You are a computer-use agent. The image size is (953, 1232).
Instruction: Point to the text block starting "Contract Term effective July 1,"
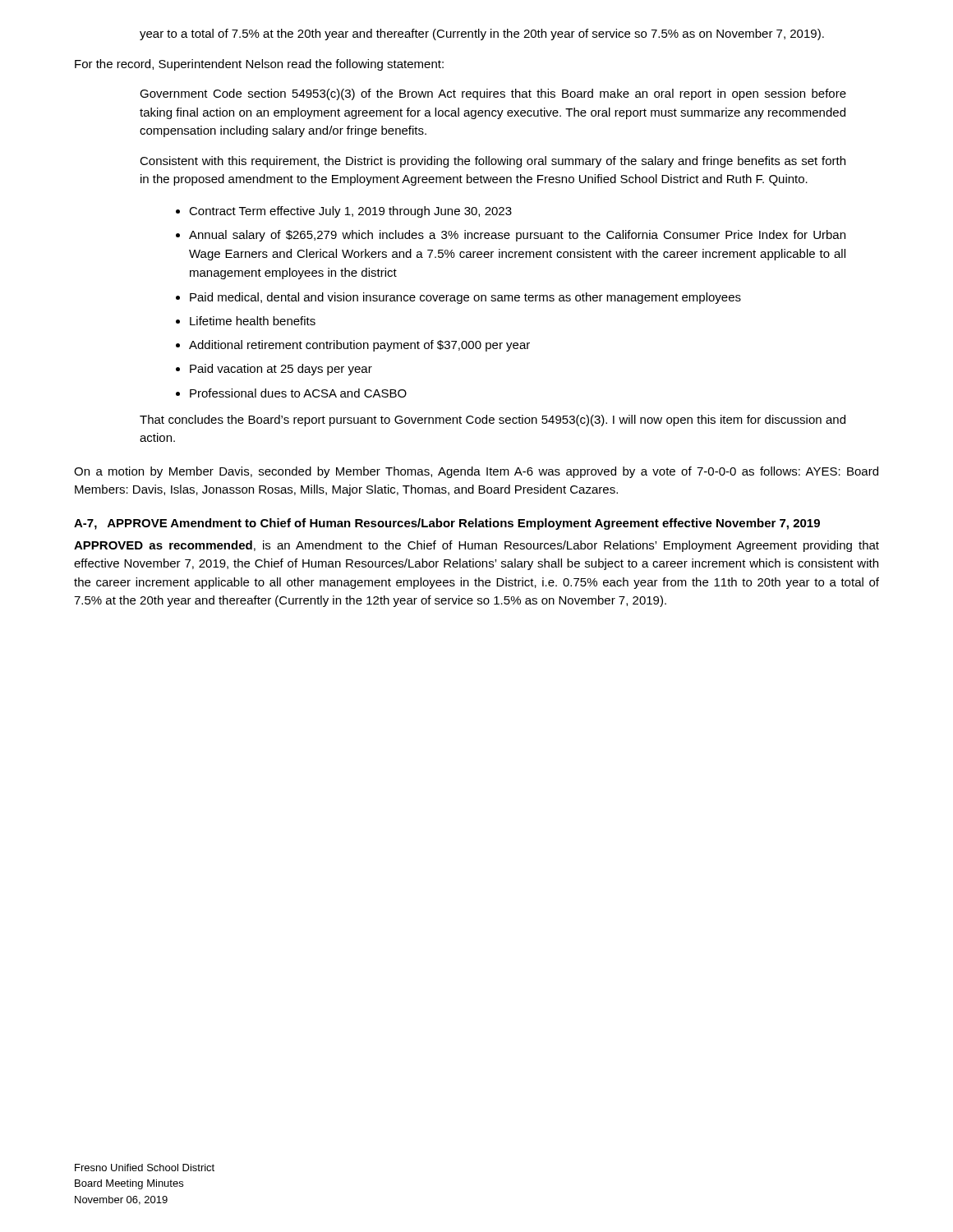pyautogui.click(x=350, y=210)
